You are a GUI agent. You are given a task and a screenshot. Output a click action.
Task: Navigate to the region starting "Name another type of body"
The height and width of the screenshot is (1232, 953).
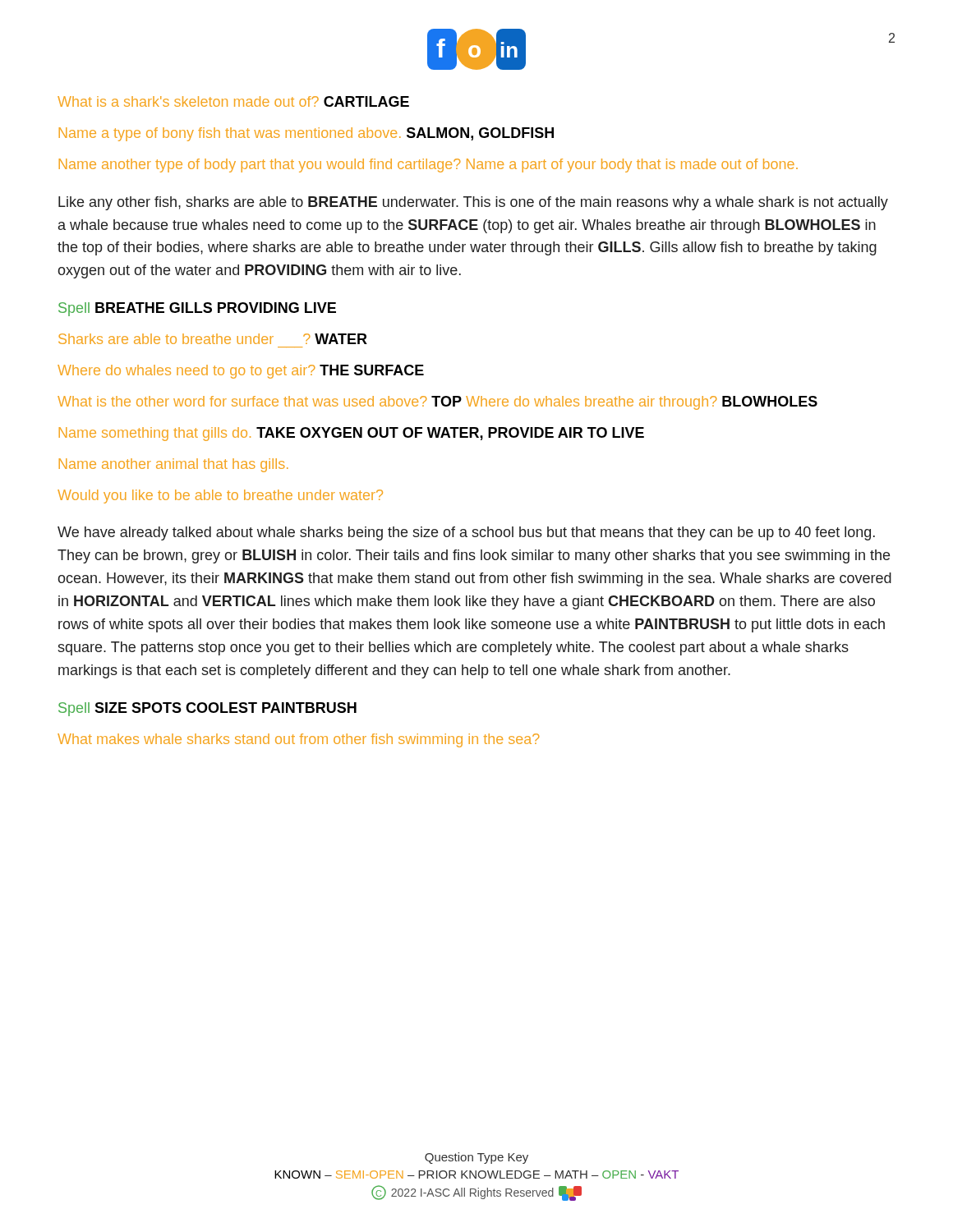(x=428, y=164)
